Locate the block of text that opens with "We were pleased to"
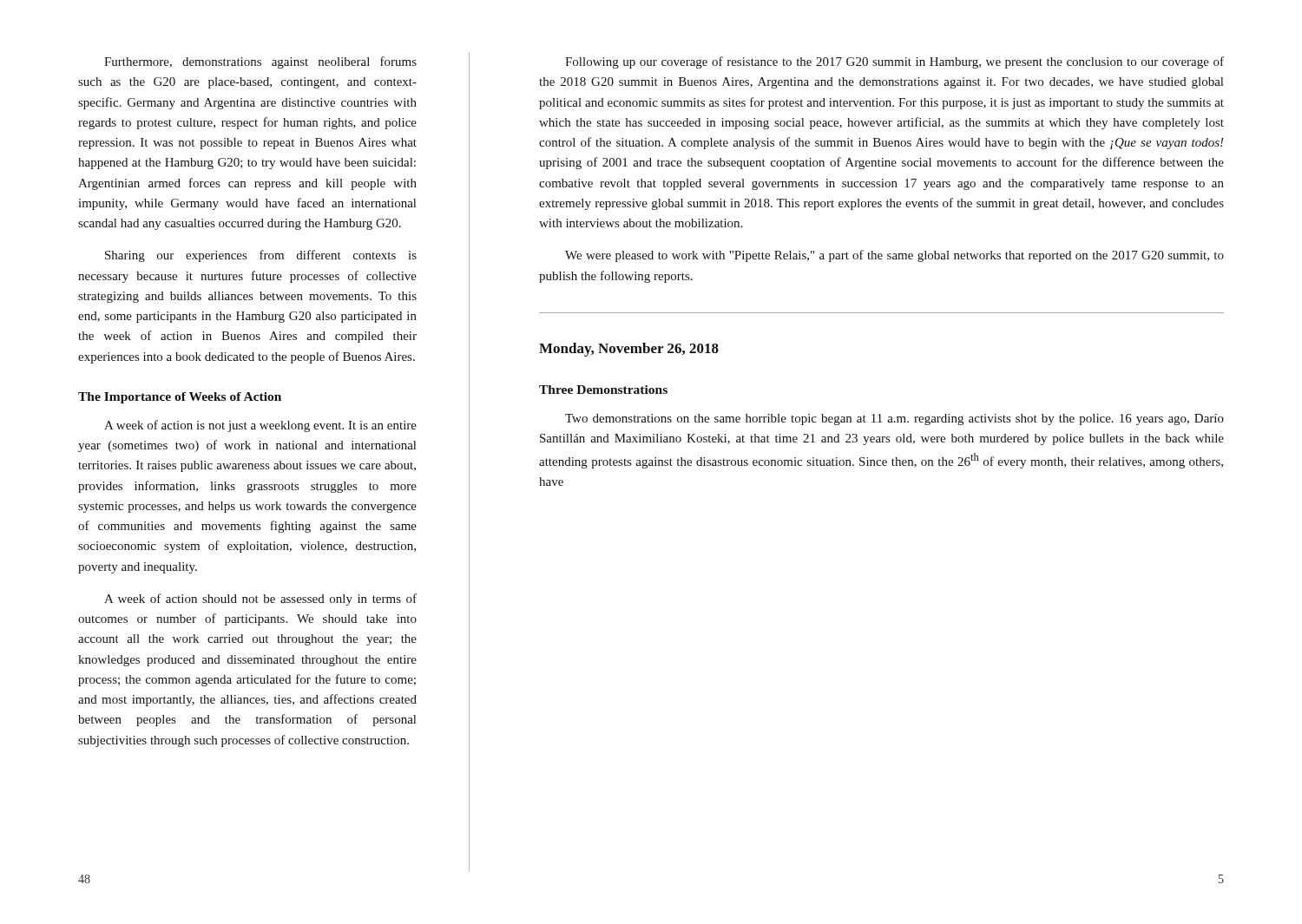 (881, 265)
